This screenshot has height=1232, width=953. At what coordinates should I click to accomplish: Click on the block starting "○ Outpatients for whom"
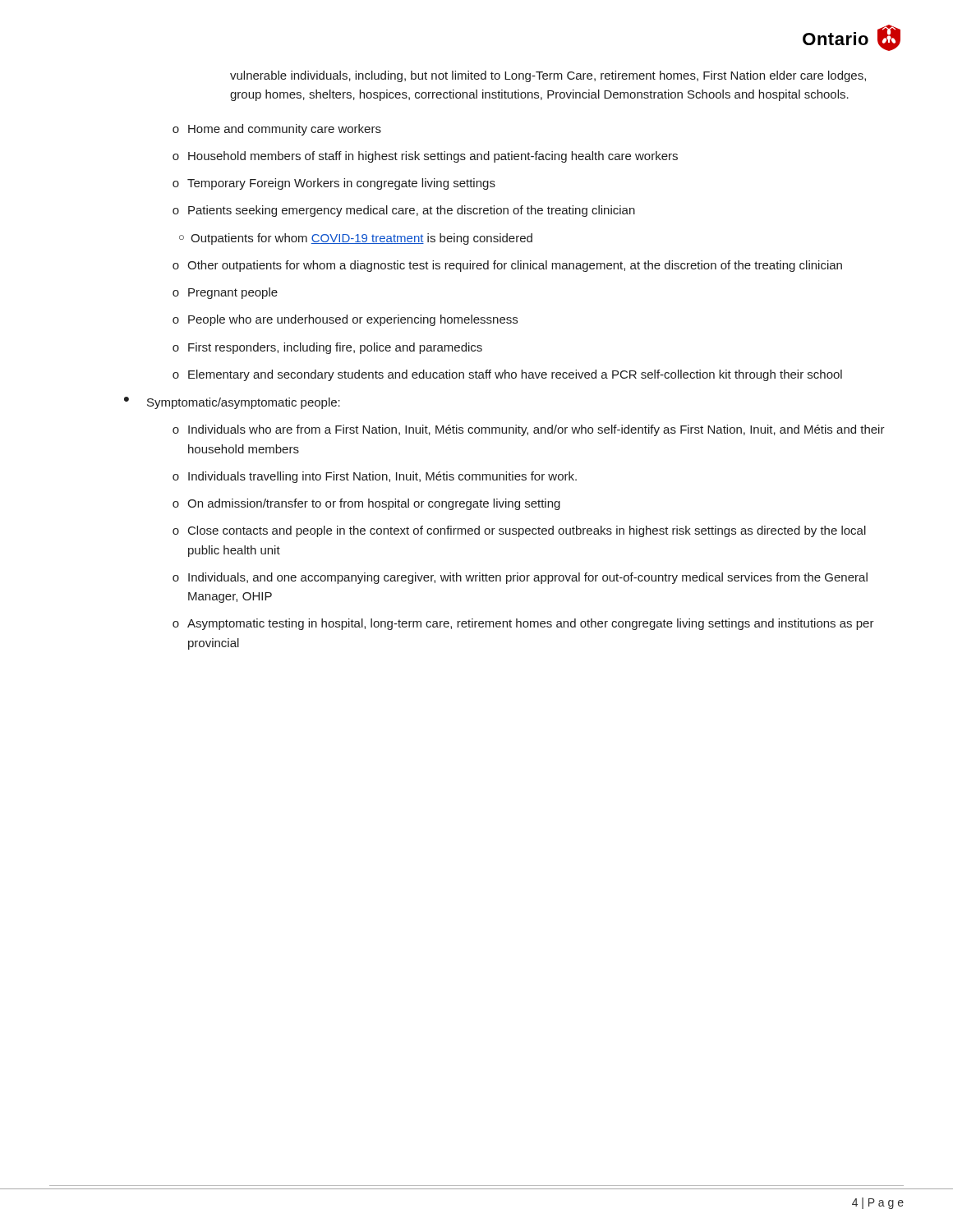pos(530,237)
